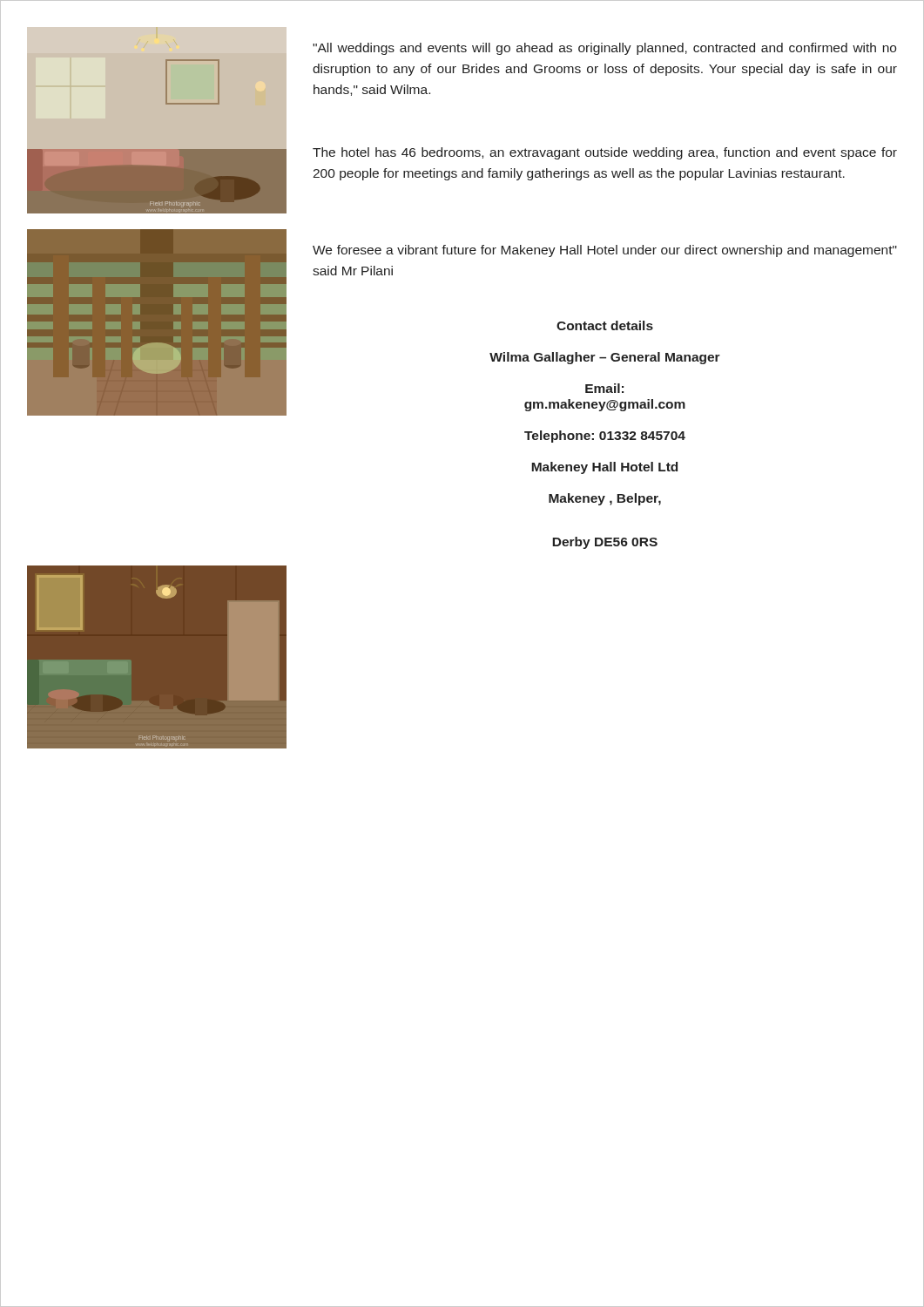The image size is (924, 1307).
Task: Locate the text block that says "We foresee a vibrant future for"
Action: [605, 261]
